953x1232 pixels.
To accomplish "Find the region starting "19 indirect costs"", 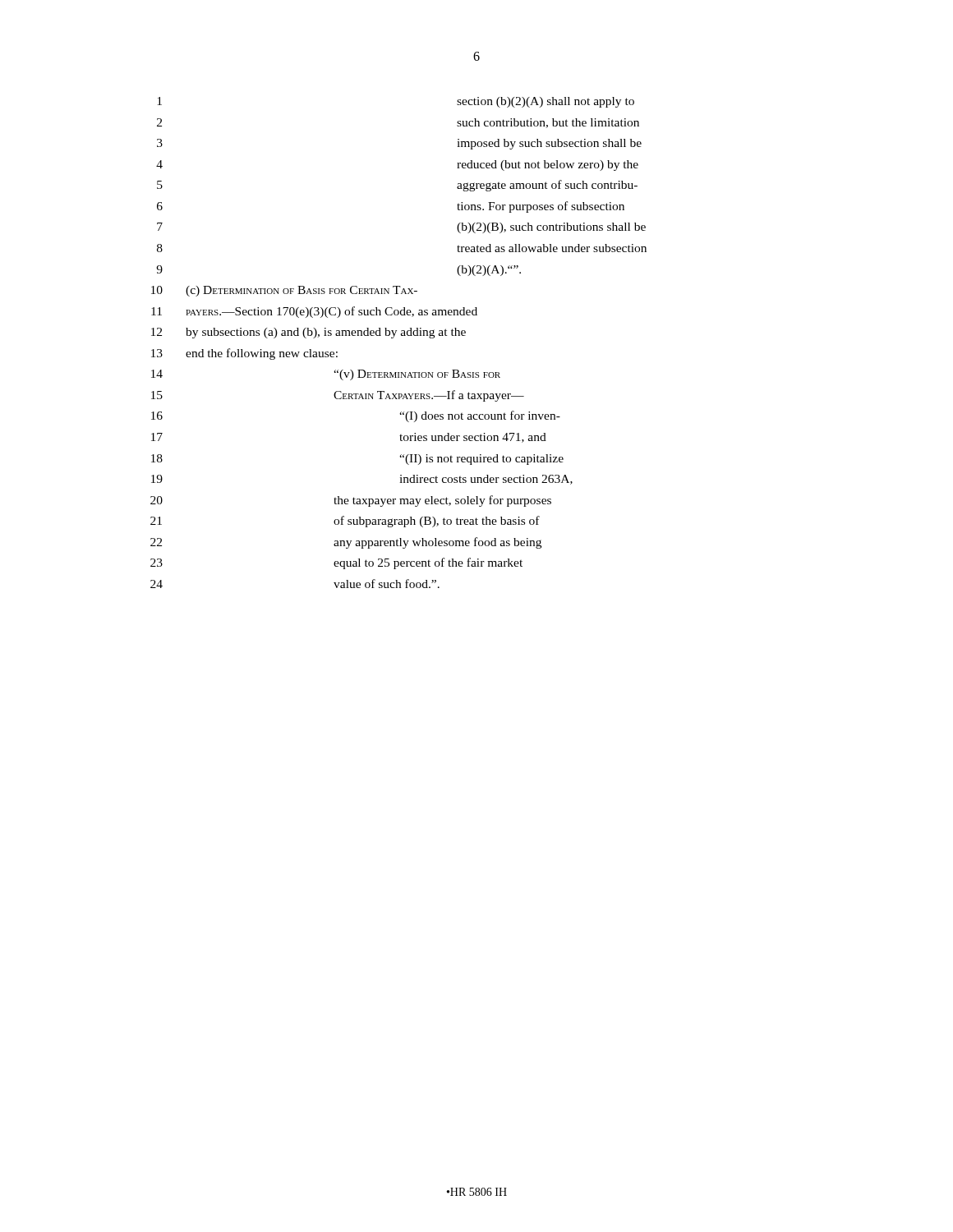I will pyautogui.click(x=501, y=479).
